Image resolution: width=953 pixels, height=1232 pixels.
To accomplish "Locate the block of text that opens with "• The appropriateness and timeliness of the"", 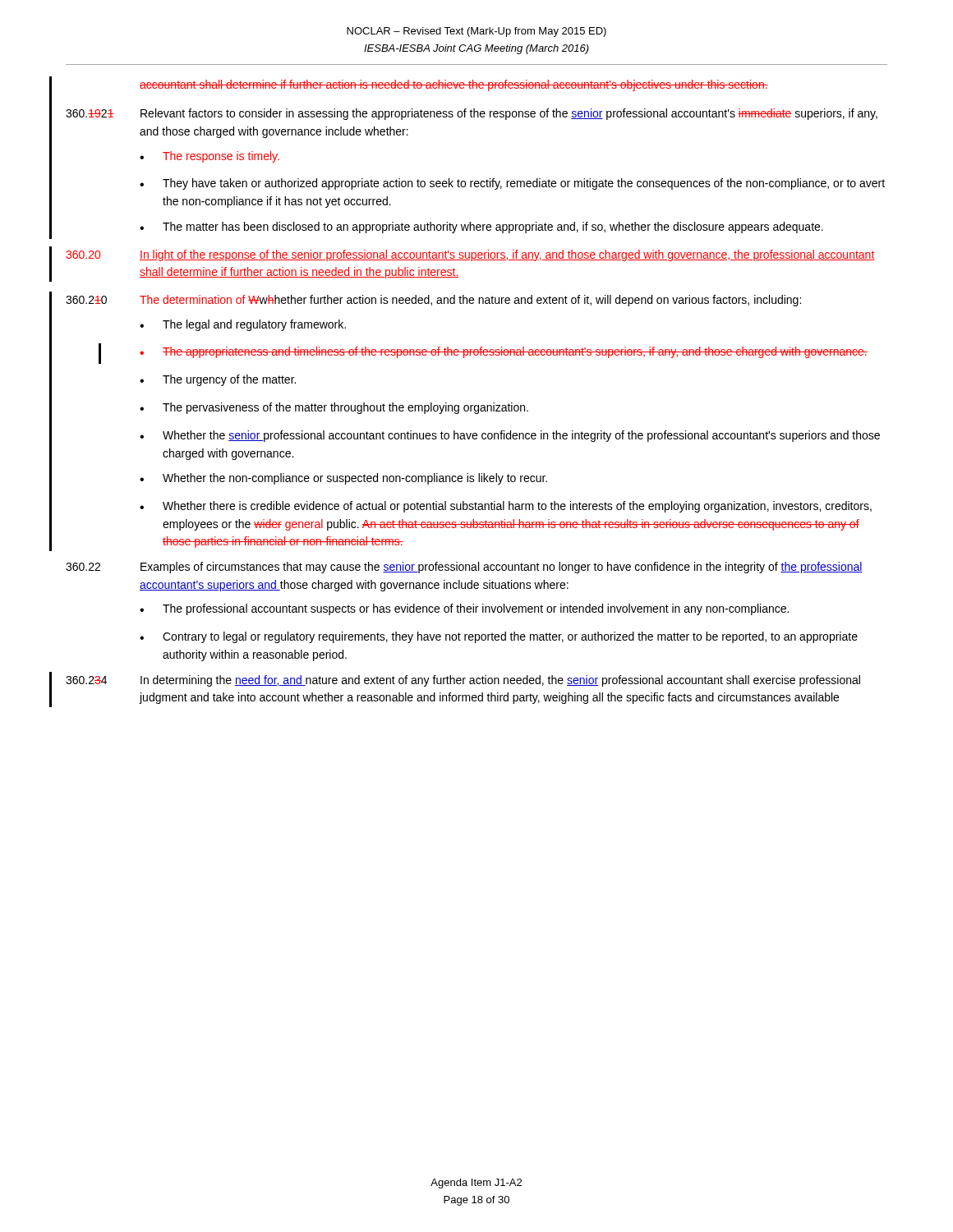I will [x=504, y=354].
